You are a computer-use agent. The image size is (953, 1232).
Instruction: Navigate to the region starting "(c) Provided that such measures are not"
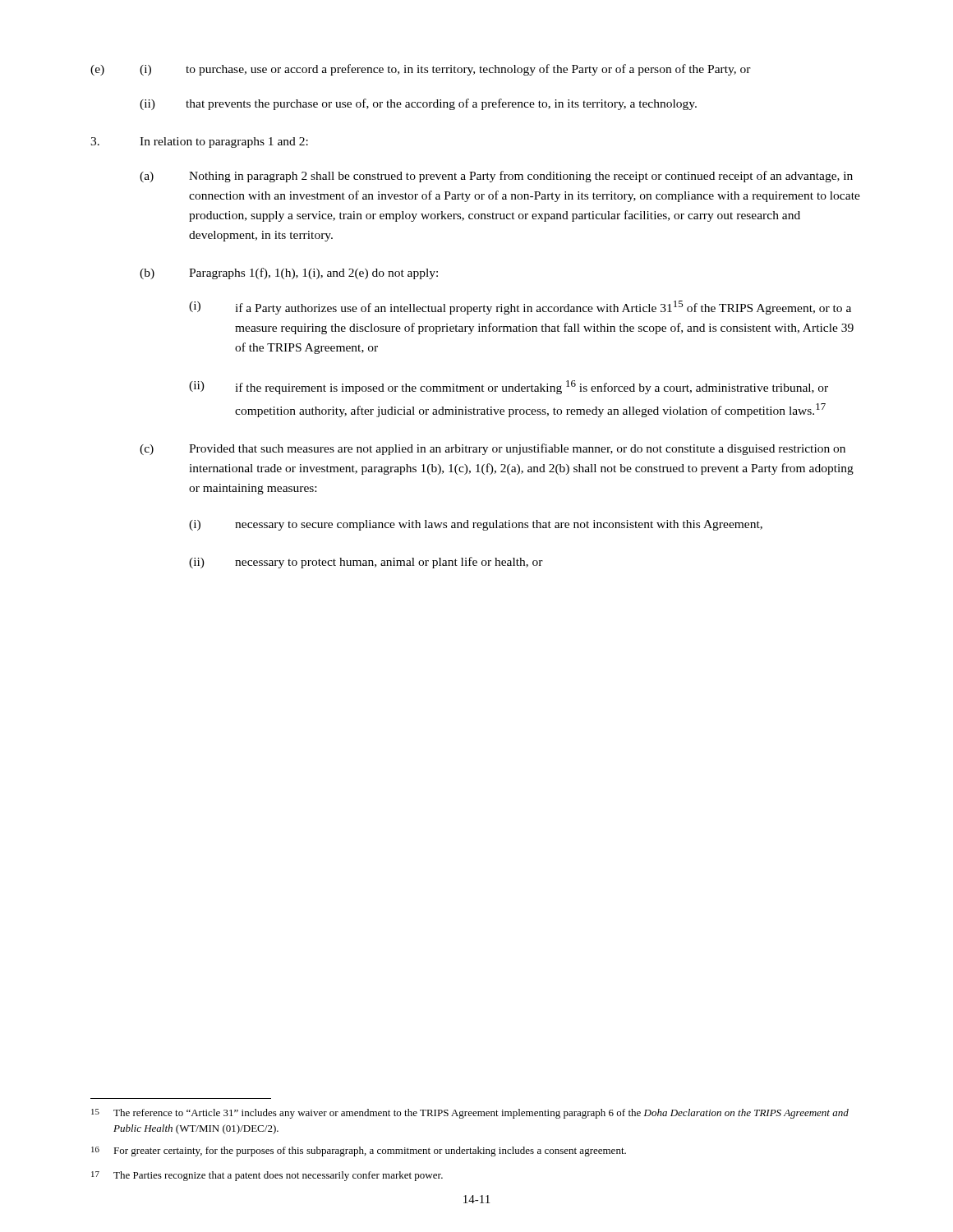point(501,468)
